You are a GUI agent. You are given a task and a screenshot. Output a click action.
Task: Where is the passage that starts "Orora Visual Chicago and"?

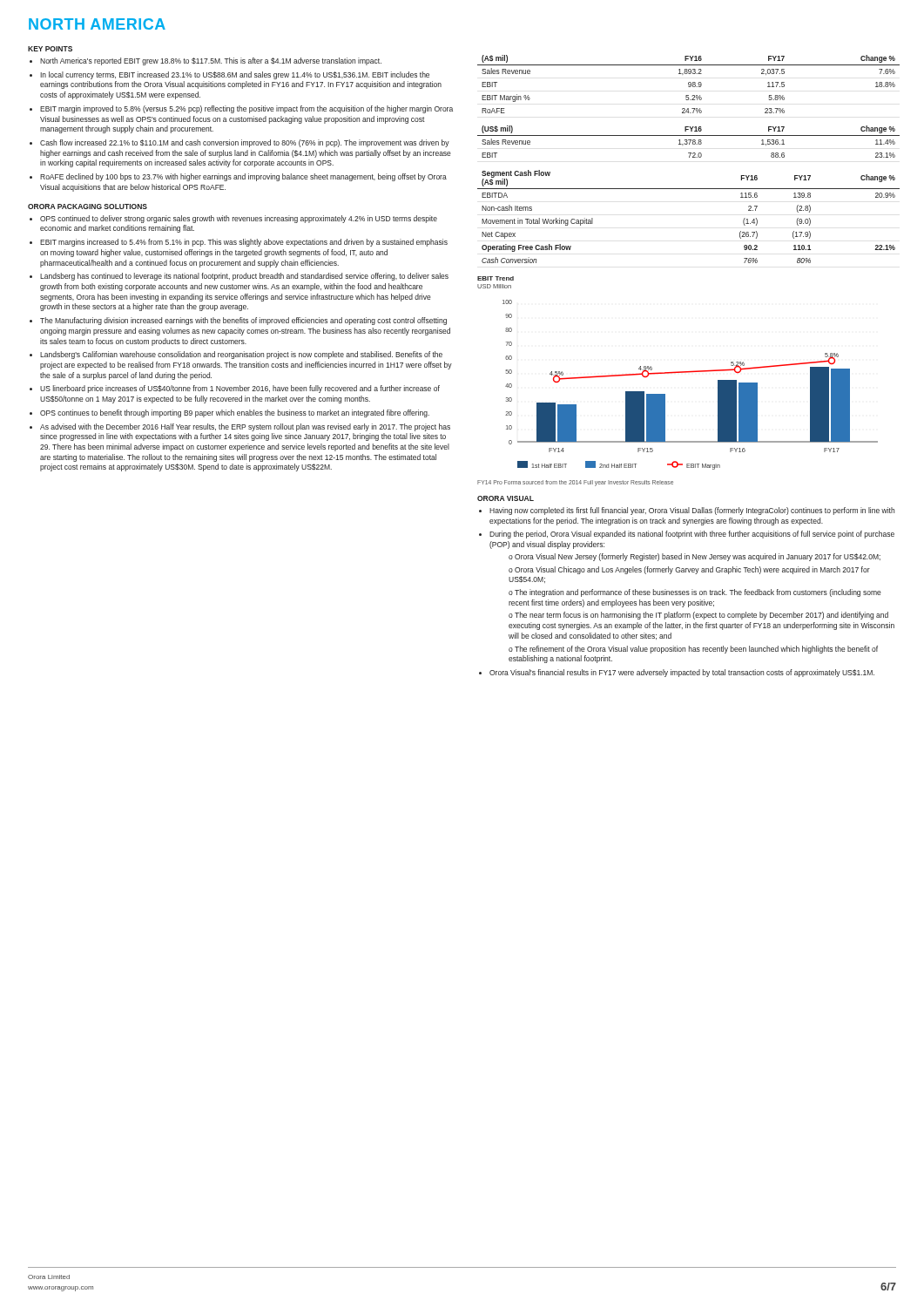coord(689,575)
